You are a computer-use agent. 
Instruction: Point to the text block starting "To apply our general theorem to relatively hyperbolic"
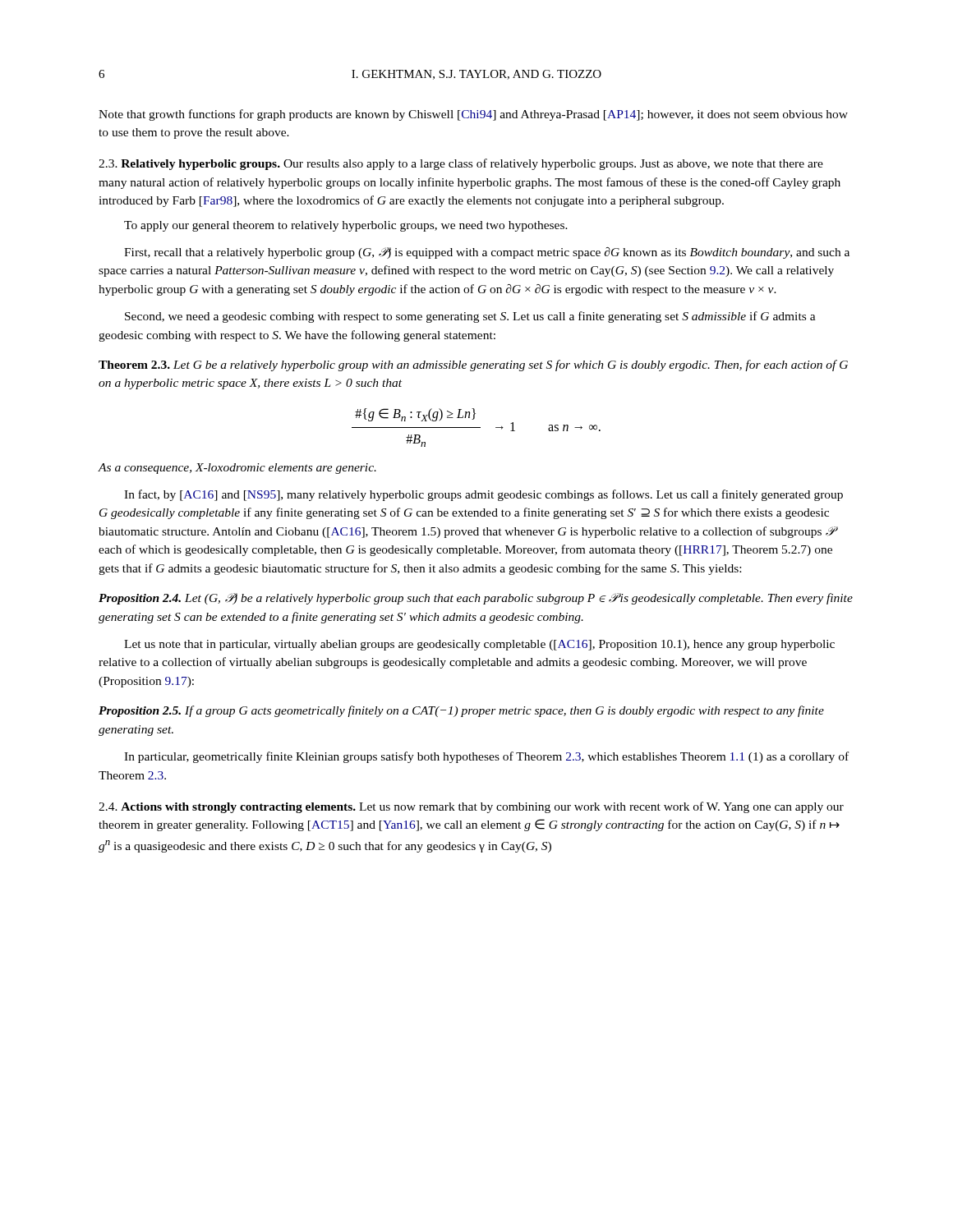[346, 224]
